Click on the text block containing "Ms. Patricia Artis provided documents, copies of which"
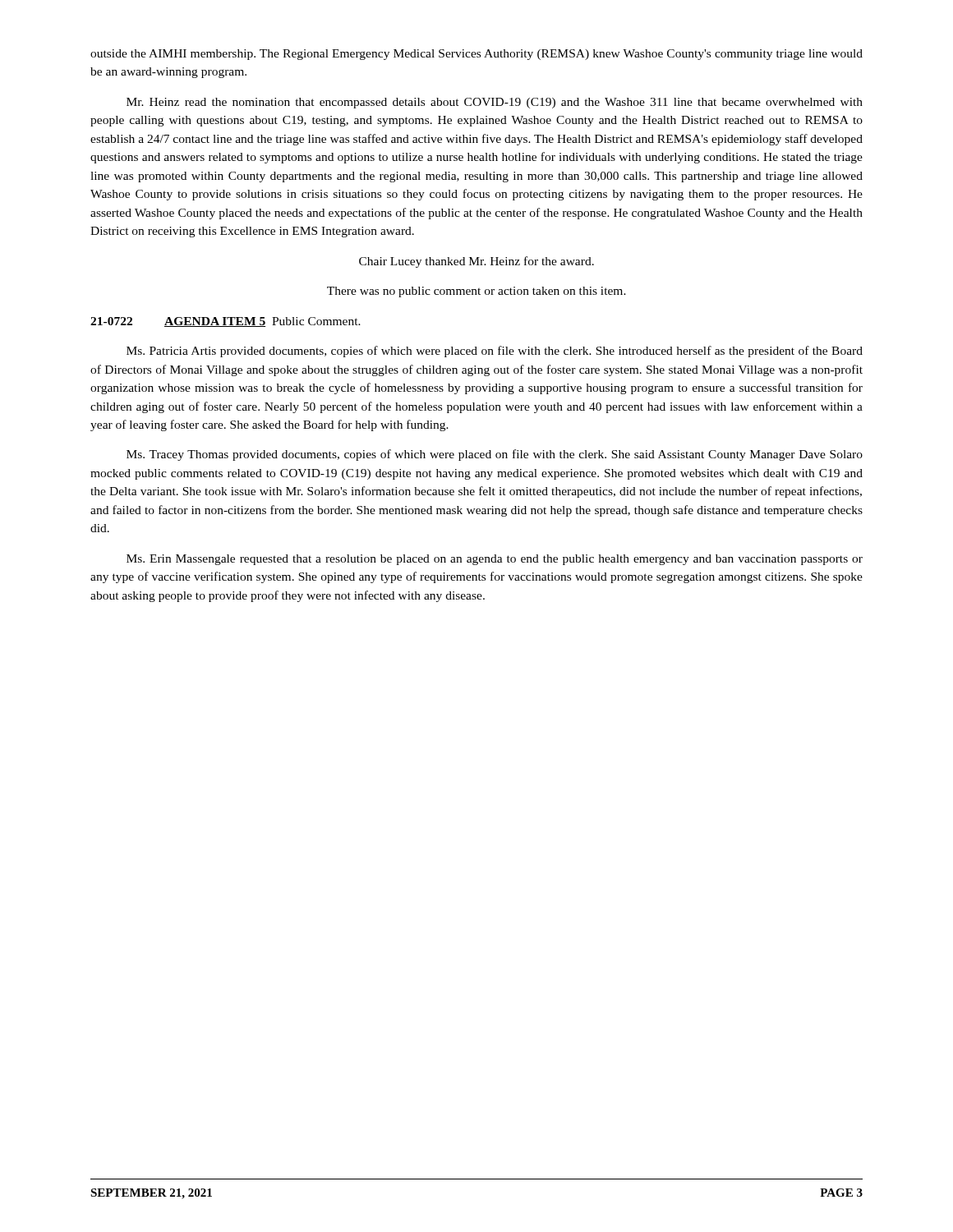 coord(476,387)
